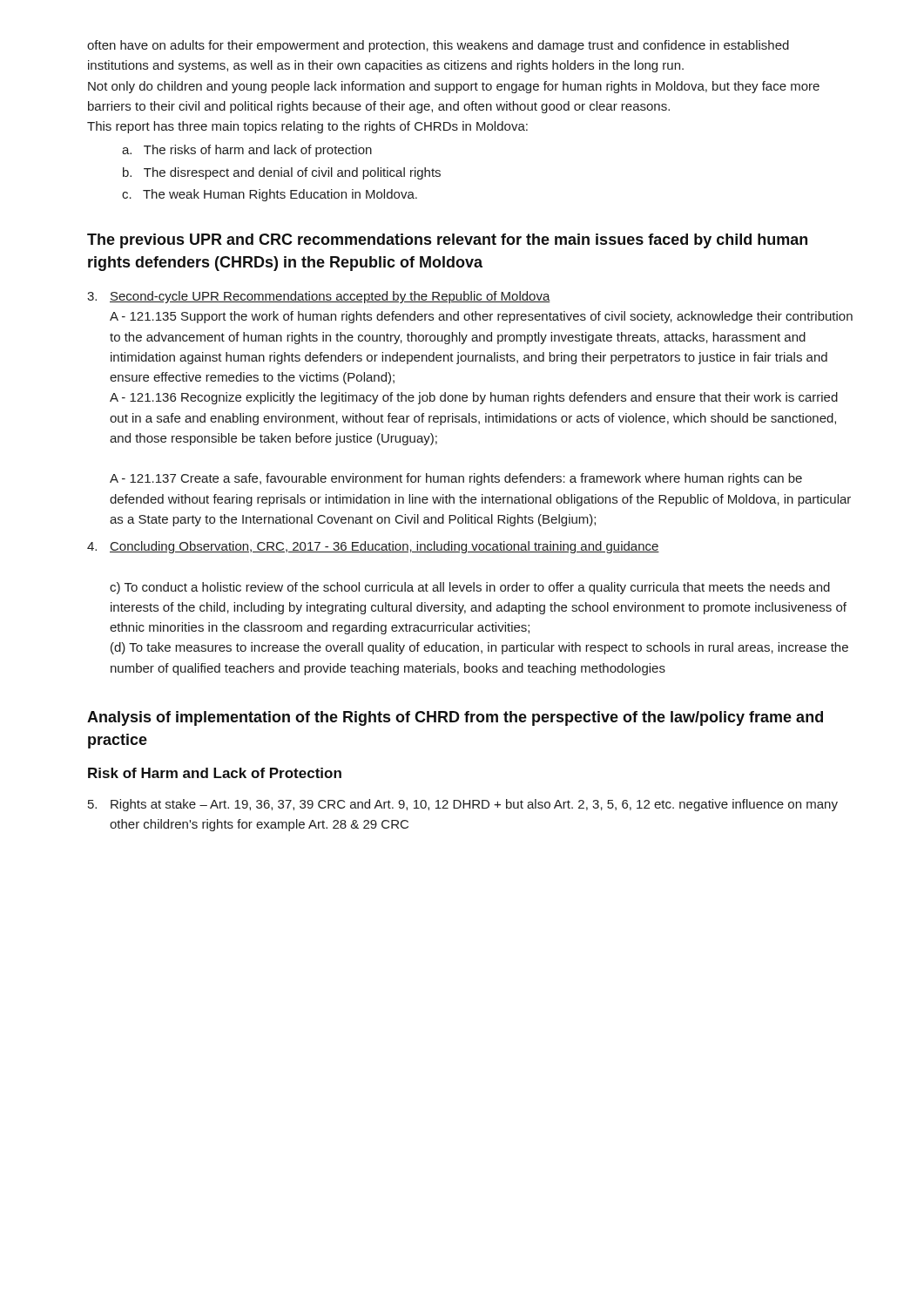This screenshot has width=924, height=1307.
Task: Point to the element starting "The previous UPR and CRC recommendations relevant for"
Action: click(448, 251)
